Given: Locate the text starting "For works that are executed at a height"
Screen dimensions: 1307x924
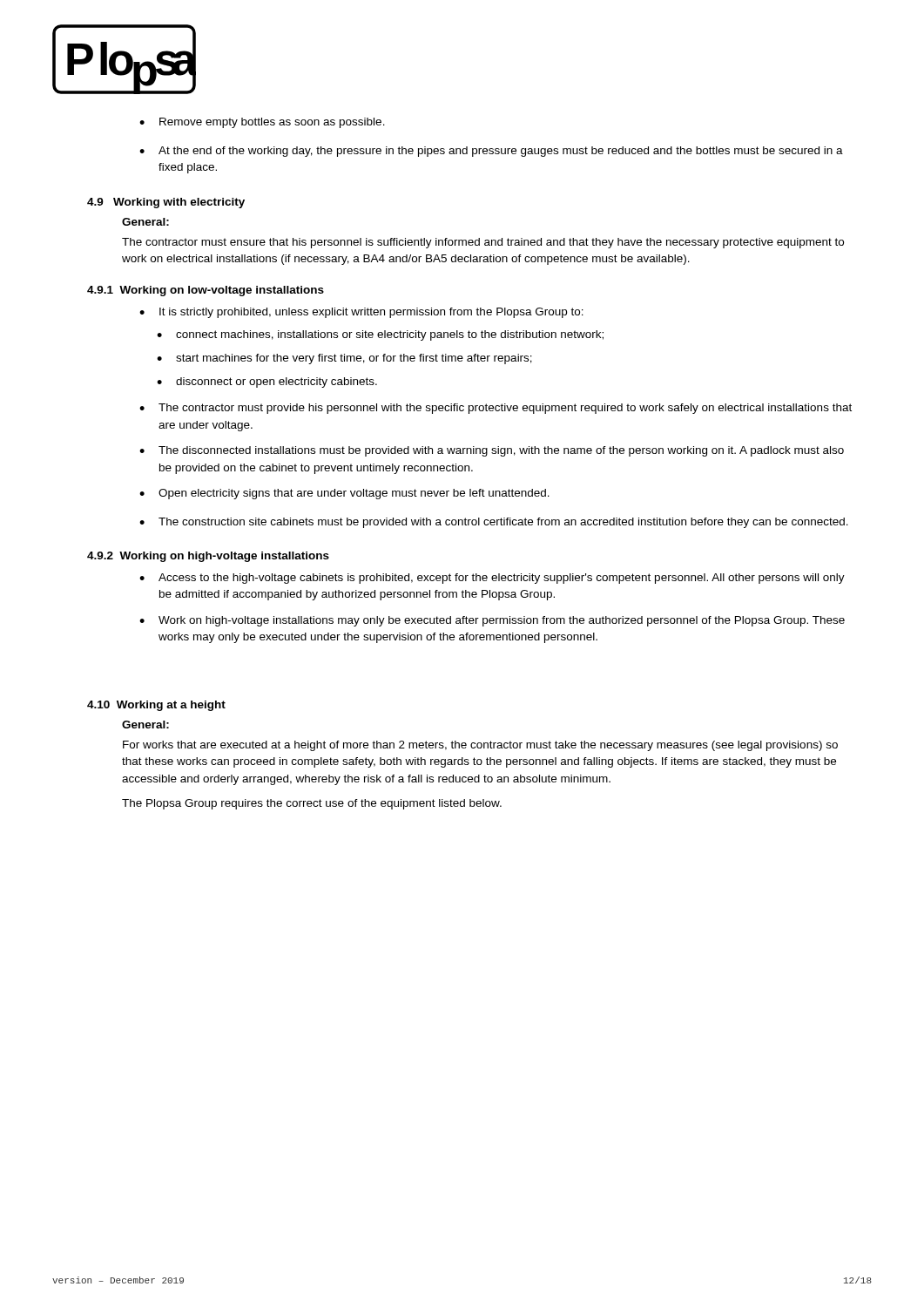Looking at the screenshot, I should point(480,762).
